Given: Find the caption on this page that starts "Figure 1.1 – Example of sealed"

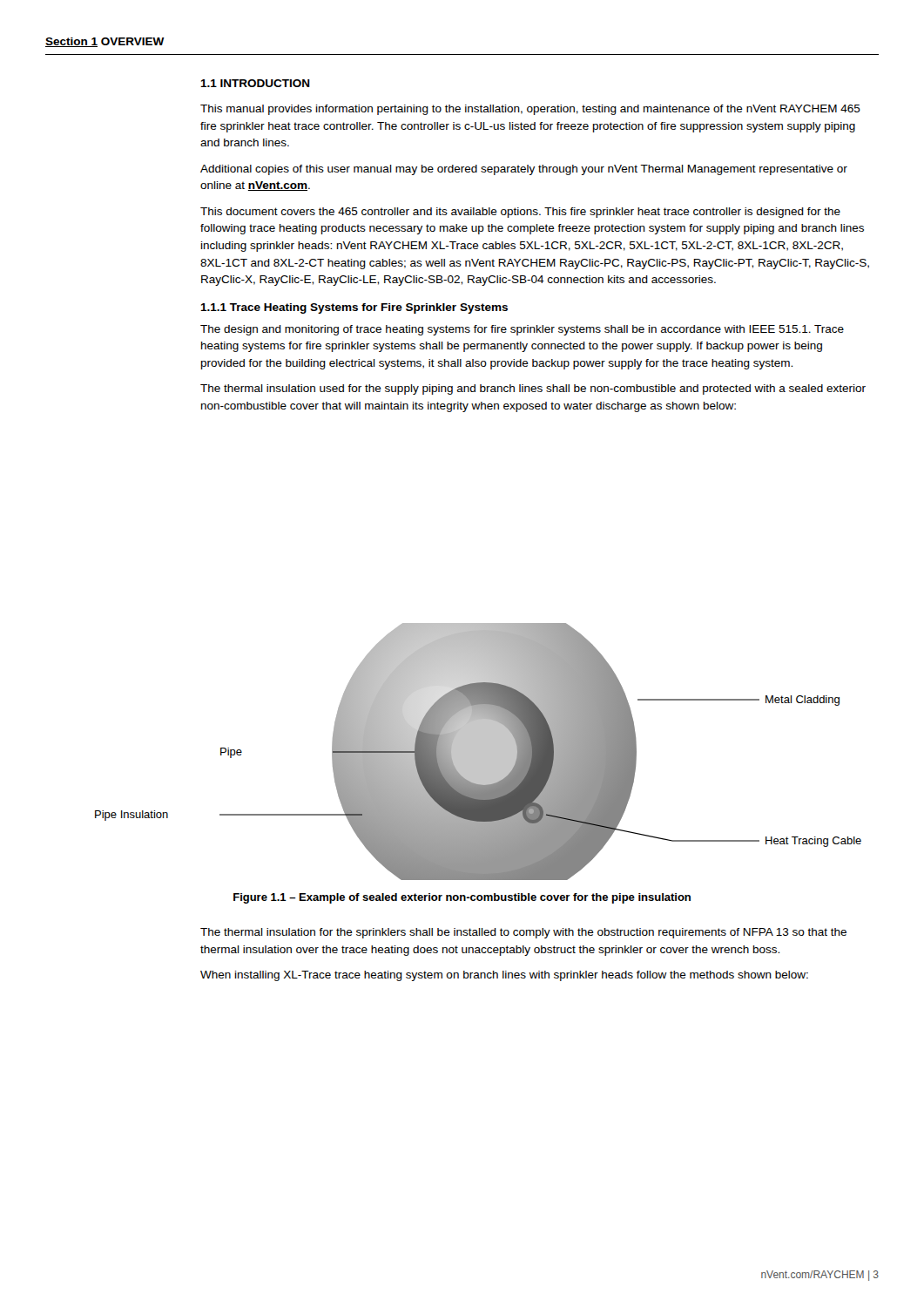Looking at the screenshot, I should [x=462, y=897].
